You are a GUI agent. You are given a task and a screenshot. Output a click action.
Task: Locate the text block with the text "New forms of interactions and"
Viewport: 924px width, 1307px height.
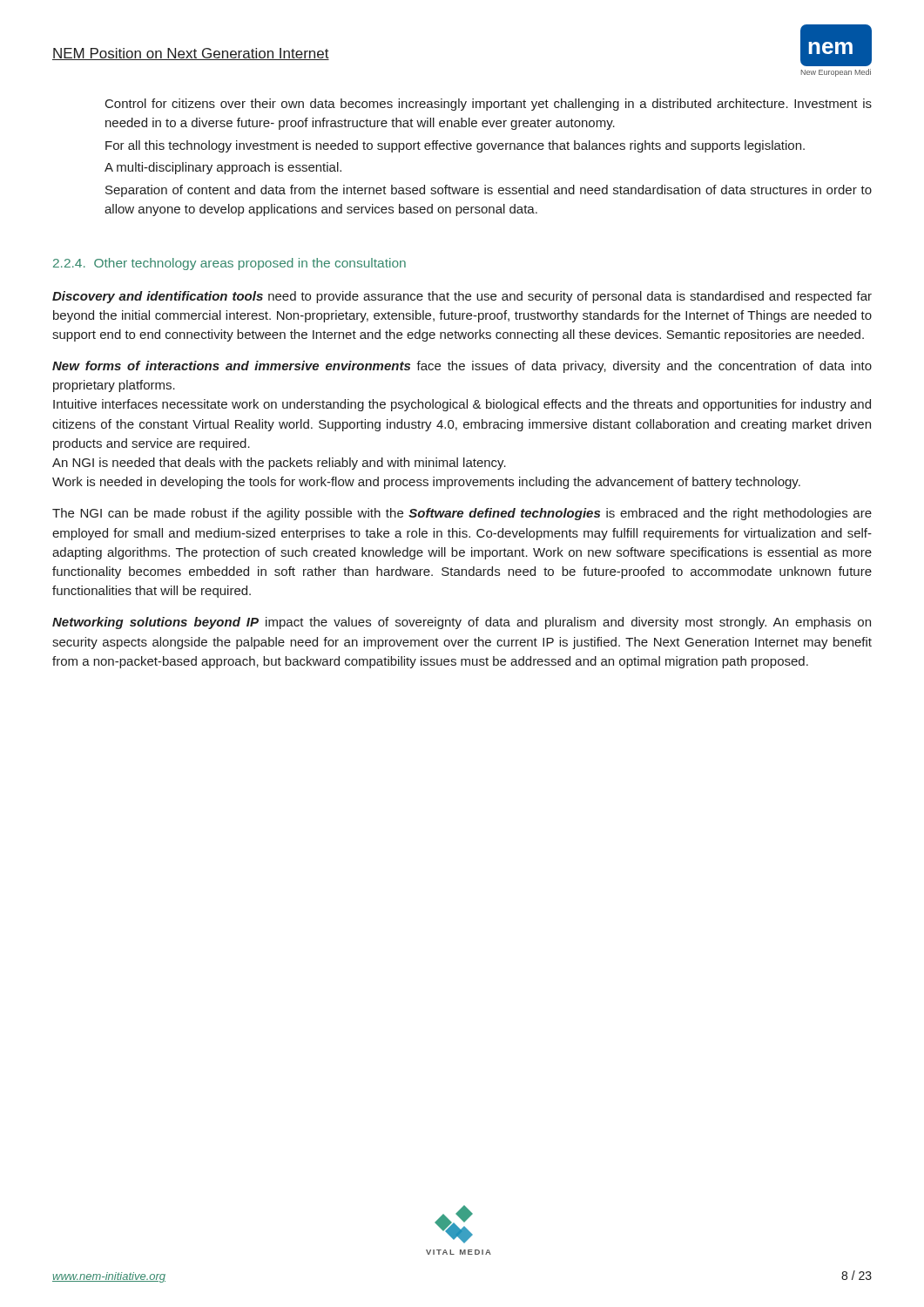[462, 424]
